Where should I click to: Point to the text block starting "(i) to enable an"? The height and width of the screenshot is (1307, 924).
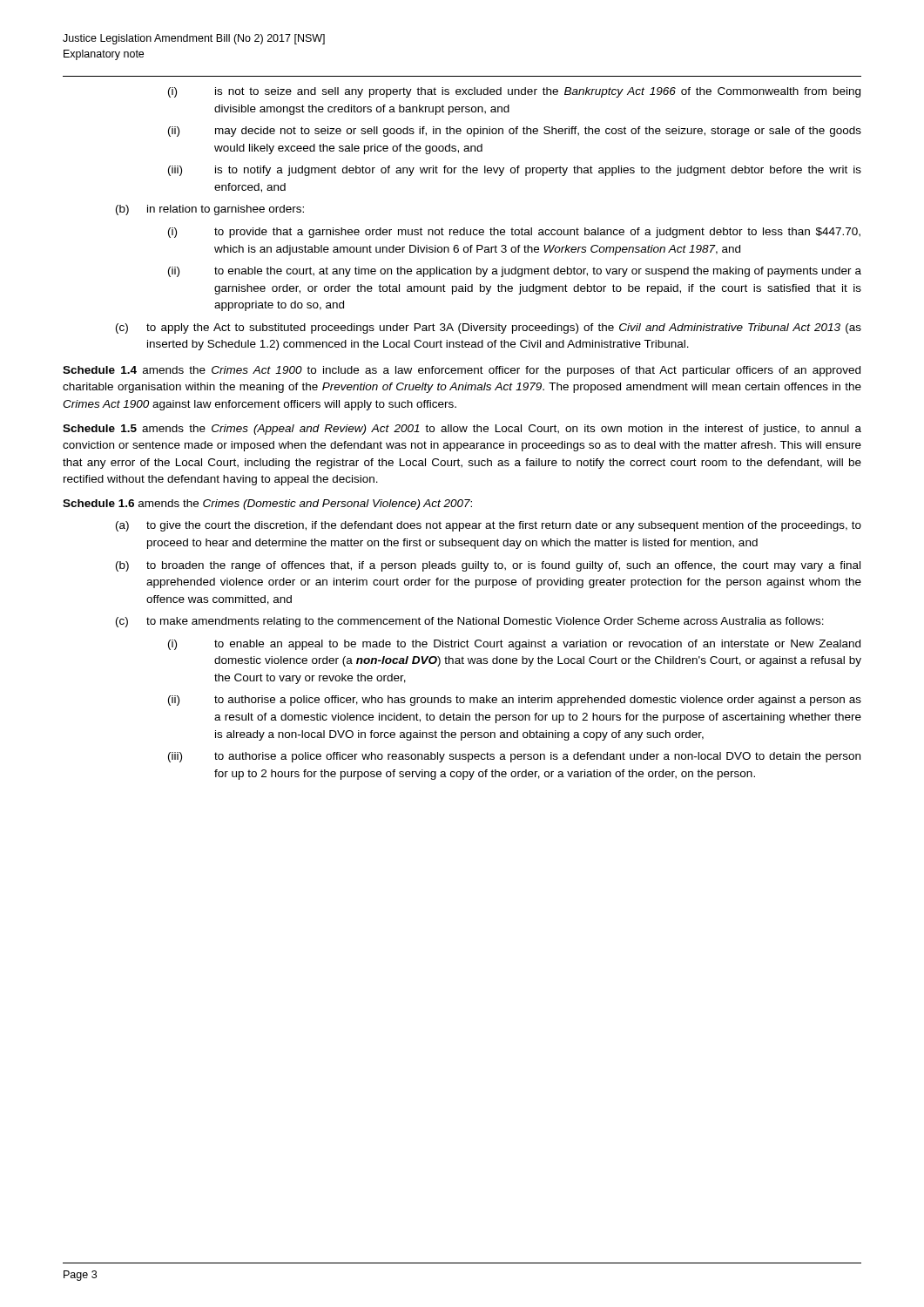(x=514, y=661)
